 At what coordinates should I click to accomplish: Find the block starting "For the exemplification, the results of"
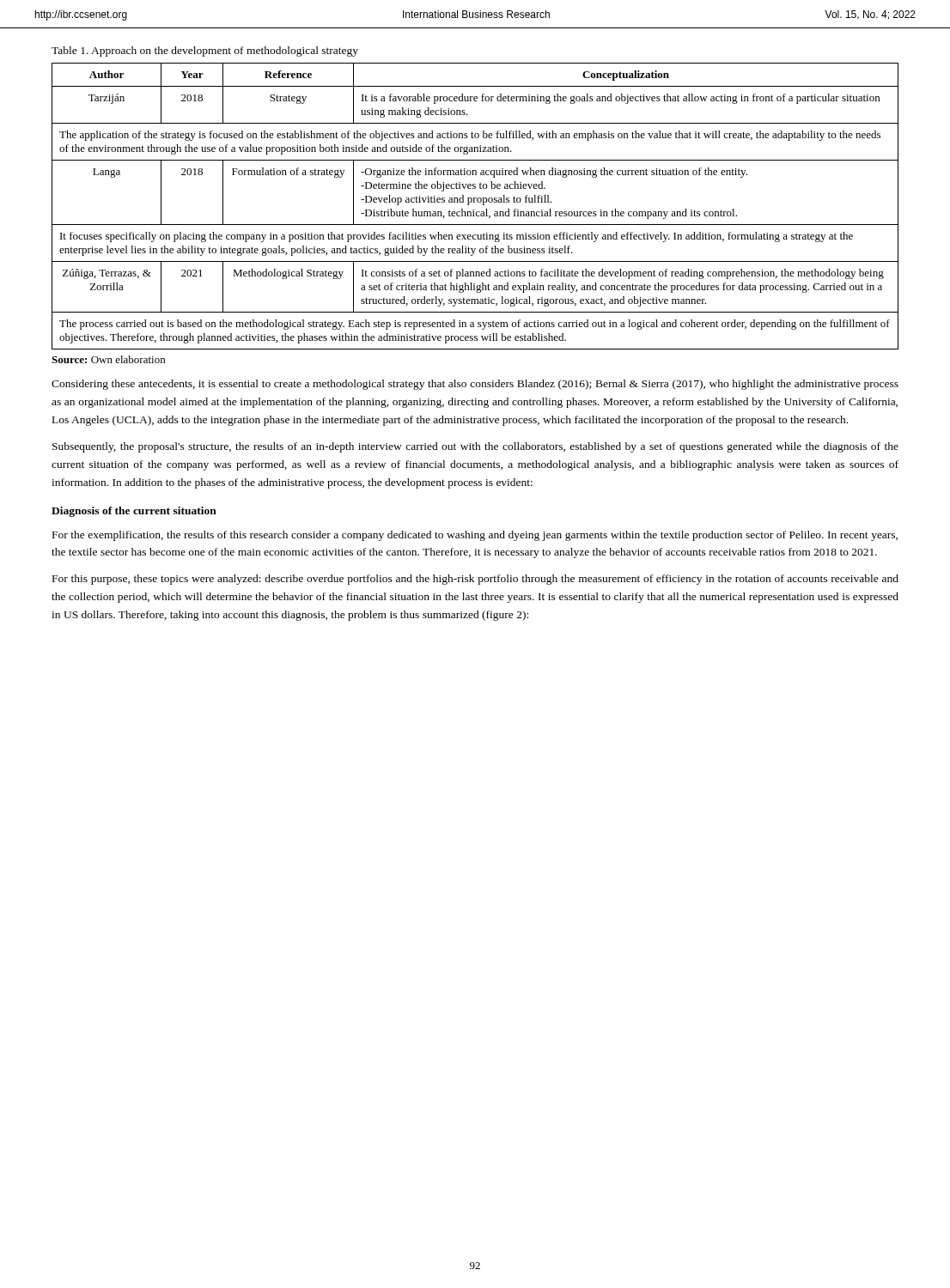coord(475,543)
